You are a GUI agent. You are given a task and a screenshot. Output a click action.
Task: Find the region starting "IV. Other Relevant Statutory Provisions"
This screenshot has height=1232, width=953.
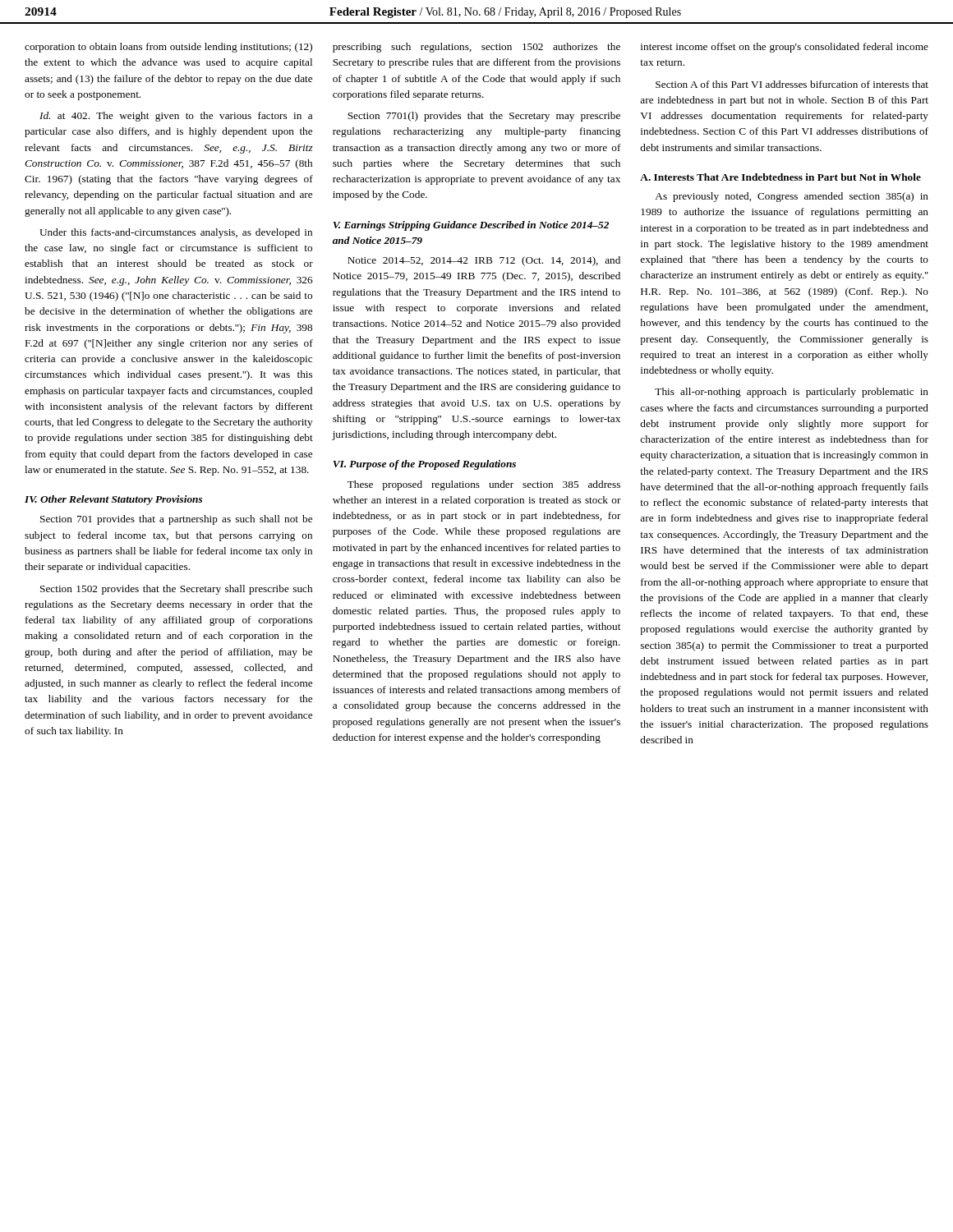114,499
